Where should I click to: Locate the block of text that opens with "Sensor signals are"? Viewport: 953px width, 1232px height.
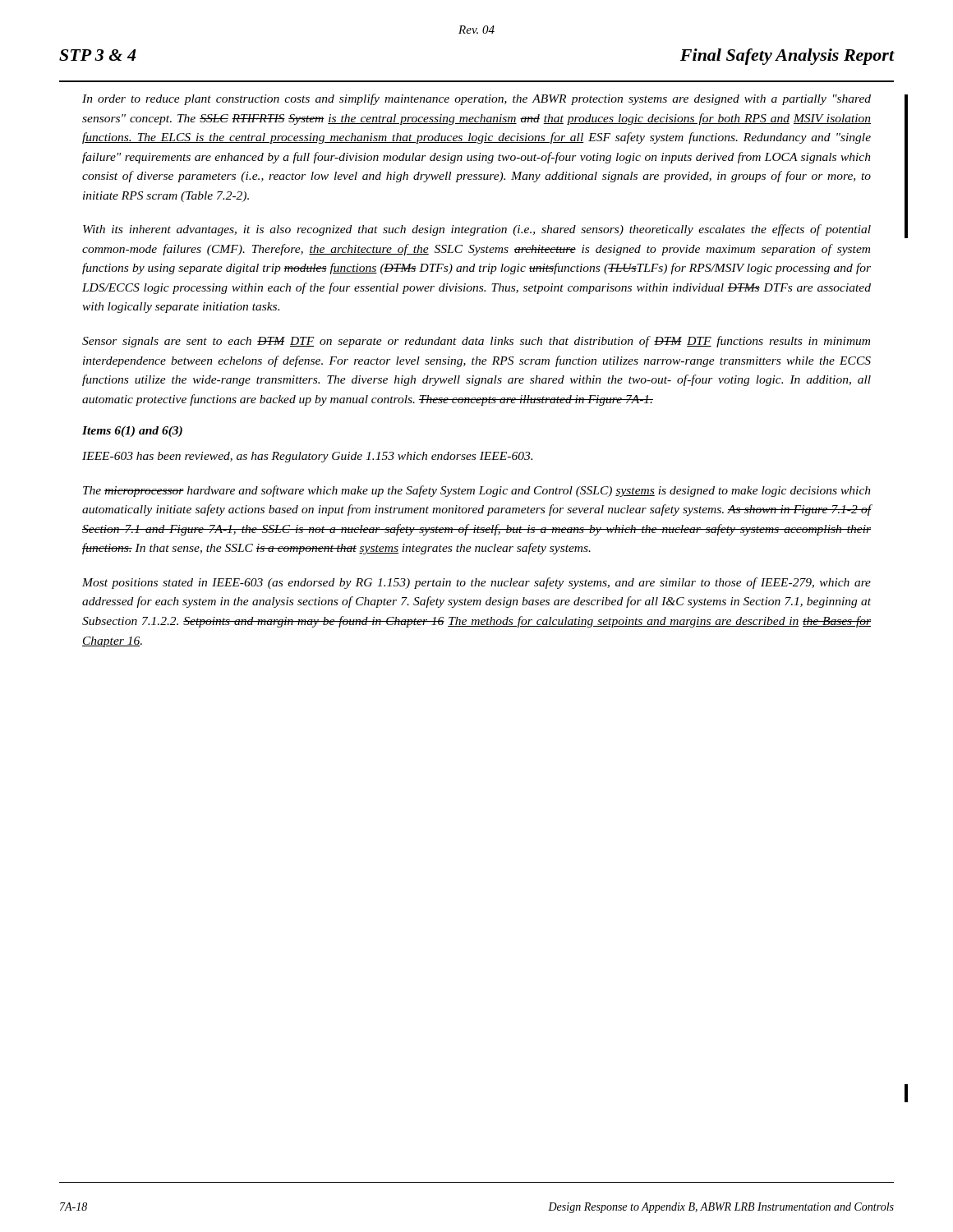pos(476,369)
